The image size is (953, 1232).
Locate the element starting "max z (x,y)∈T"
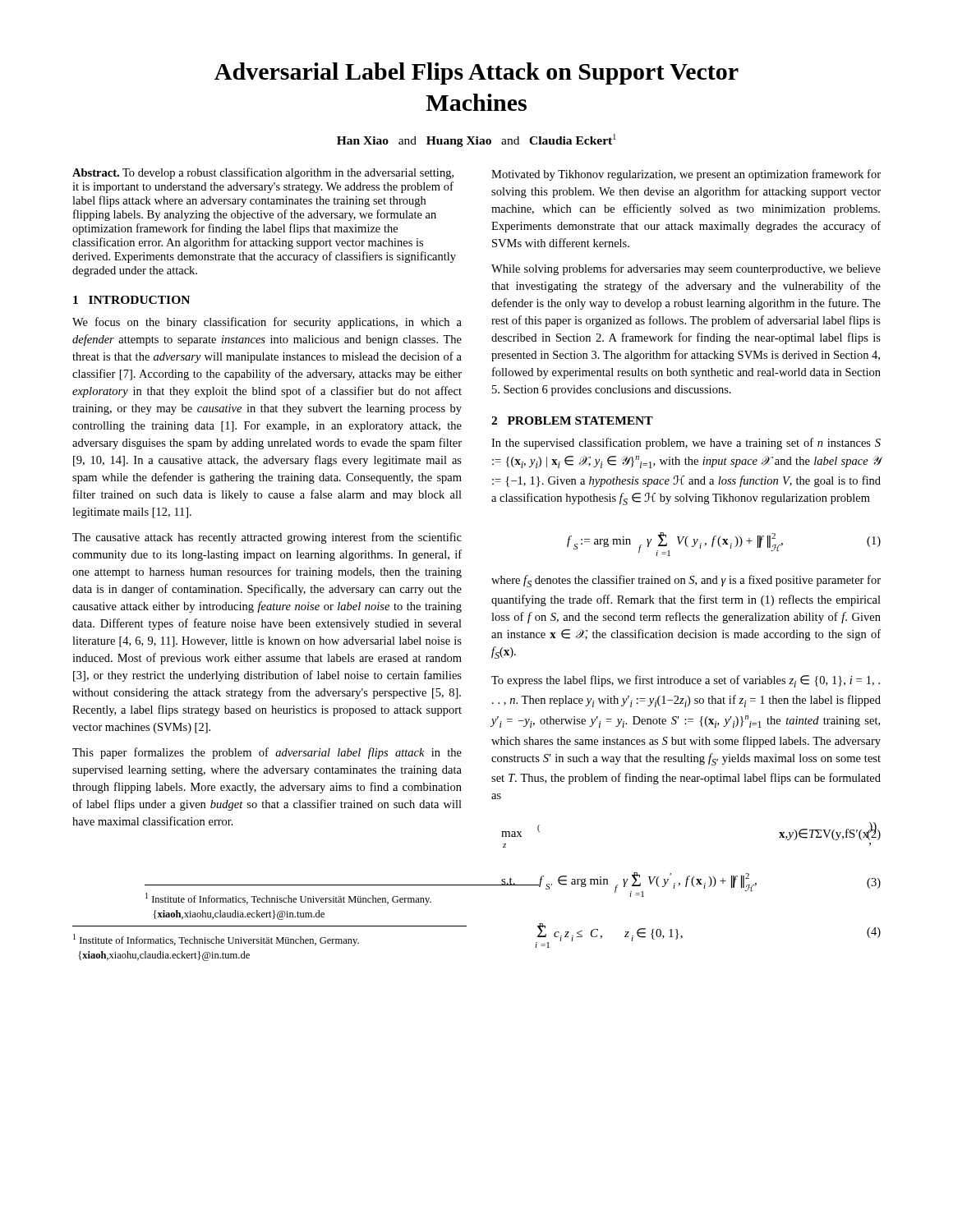click(x=539, y=831)
